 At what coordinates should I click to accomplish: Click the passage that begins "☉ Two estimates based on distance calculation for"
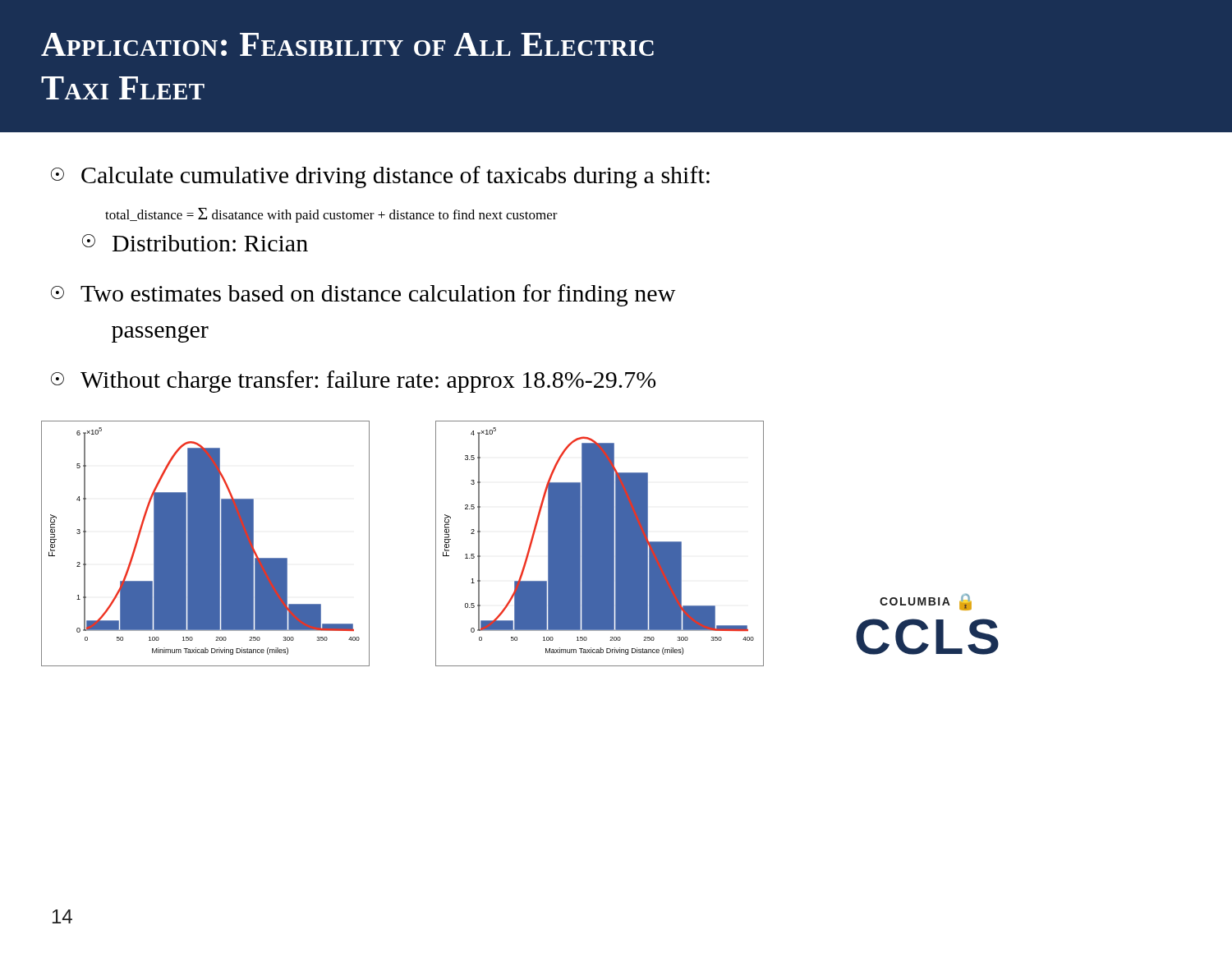click(x=362, y=311)
